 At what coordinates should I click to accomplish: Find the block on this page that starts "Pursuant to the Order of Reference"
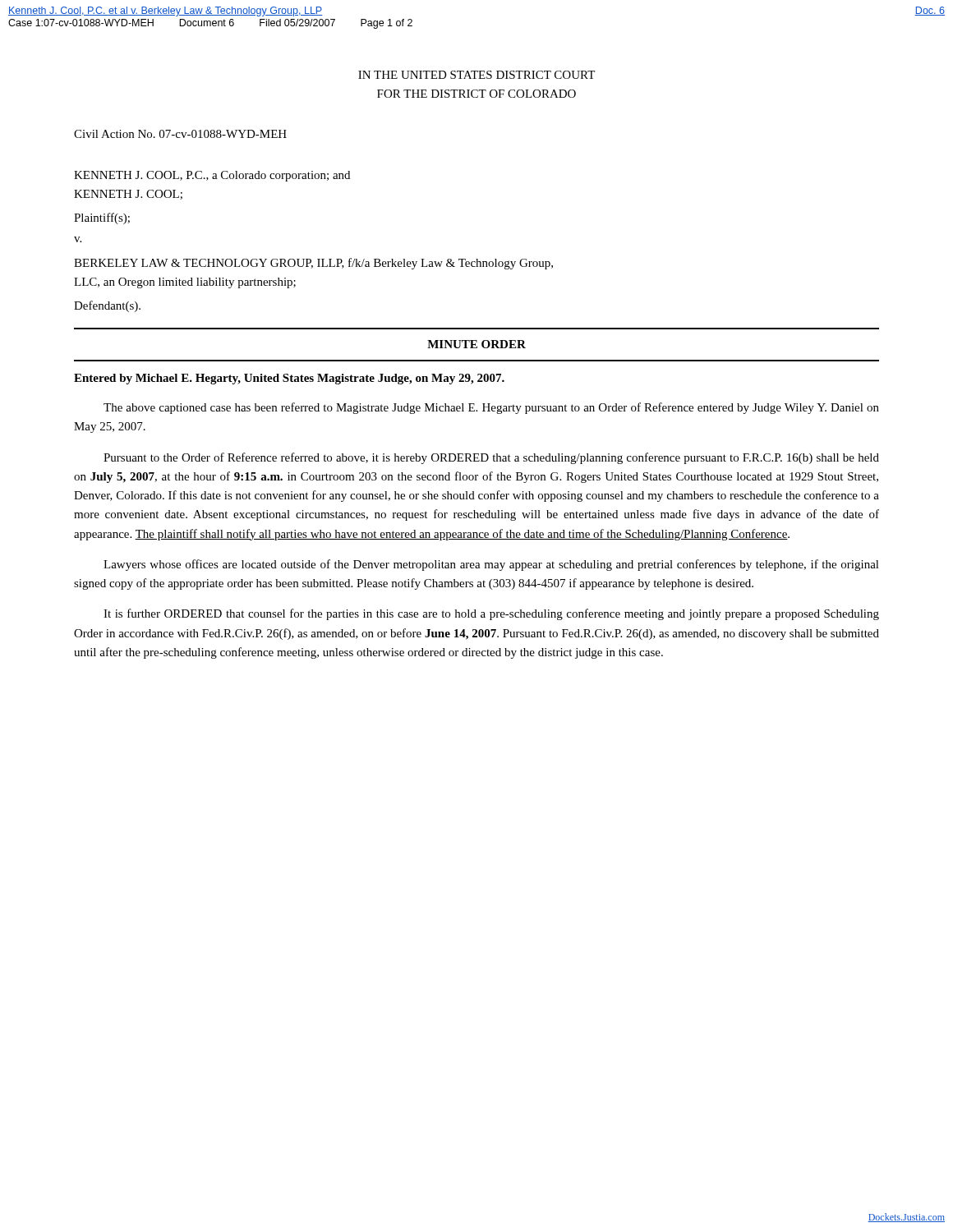476,495
